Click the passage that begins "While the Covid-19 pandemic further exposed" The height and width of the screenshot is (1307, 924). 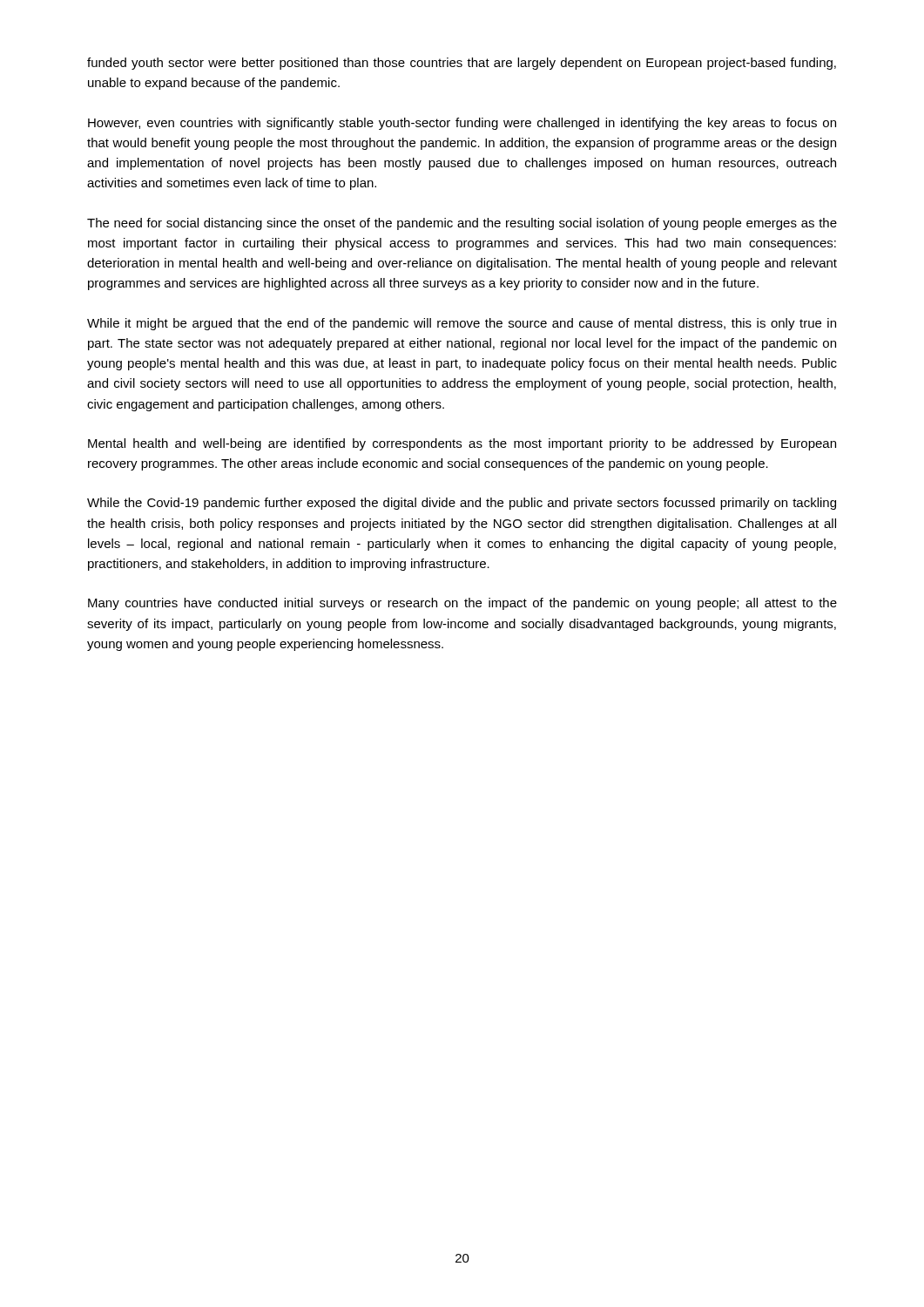point(462,533)
